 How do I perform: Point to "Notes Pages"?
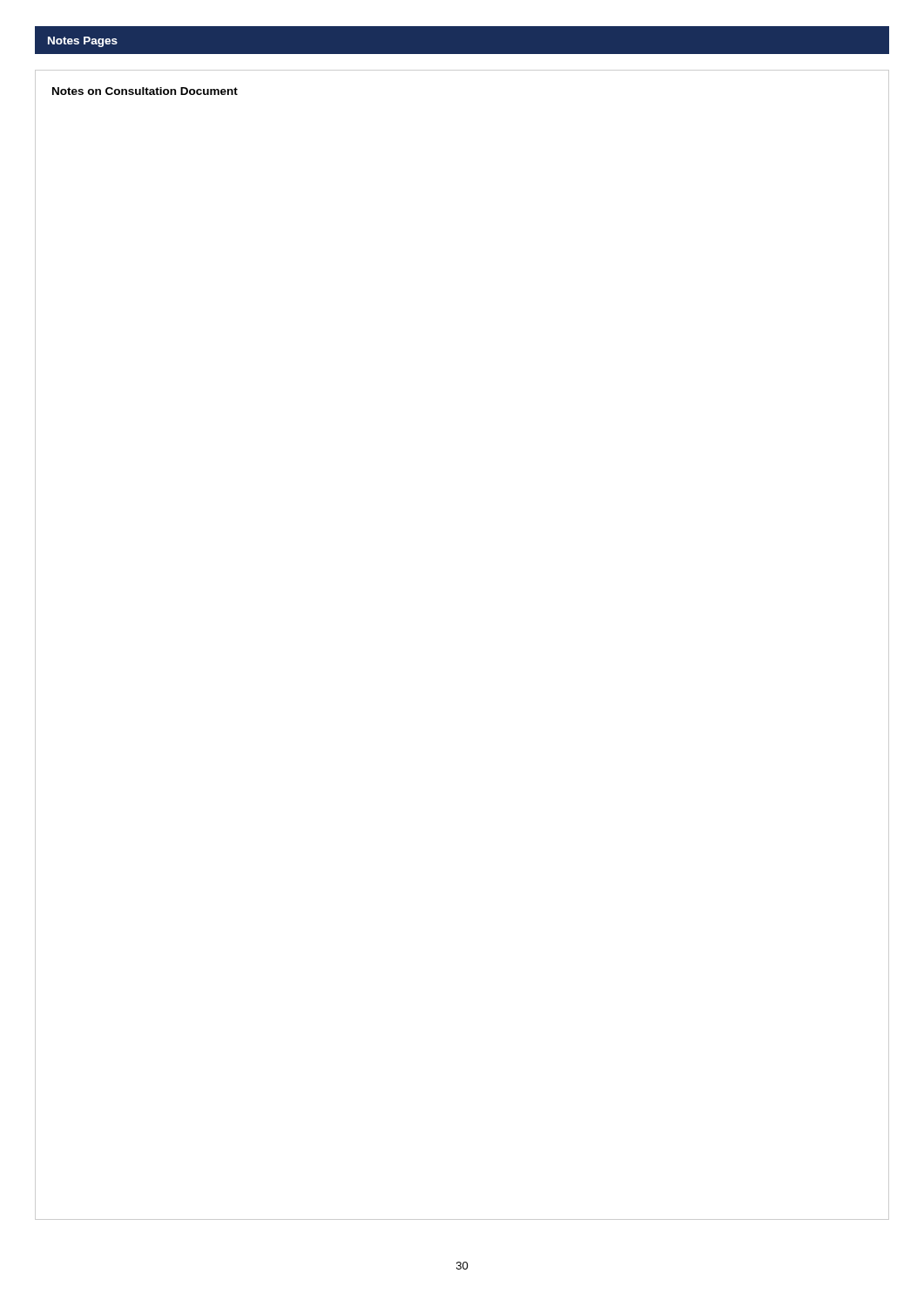pos(82,40)
